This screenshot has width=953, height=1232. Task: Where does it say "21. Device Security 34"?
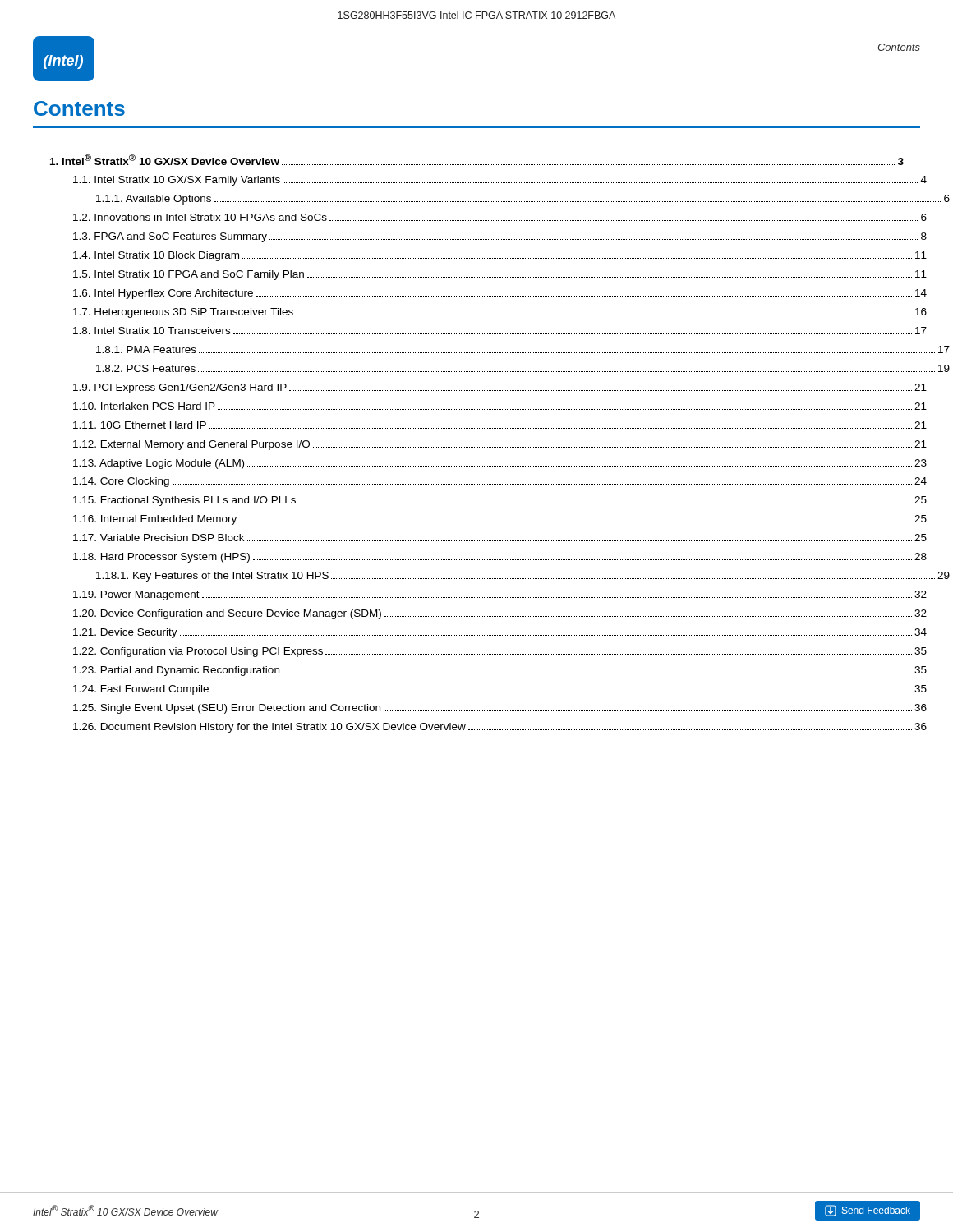pyautogui.click(x=500, y=633)
